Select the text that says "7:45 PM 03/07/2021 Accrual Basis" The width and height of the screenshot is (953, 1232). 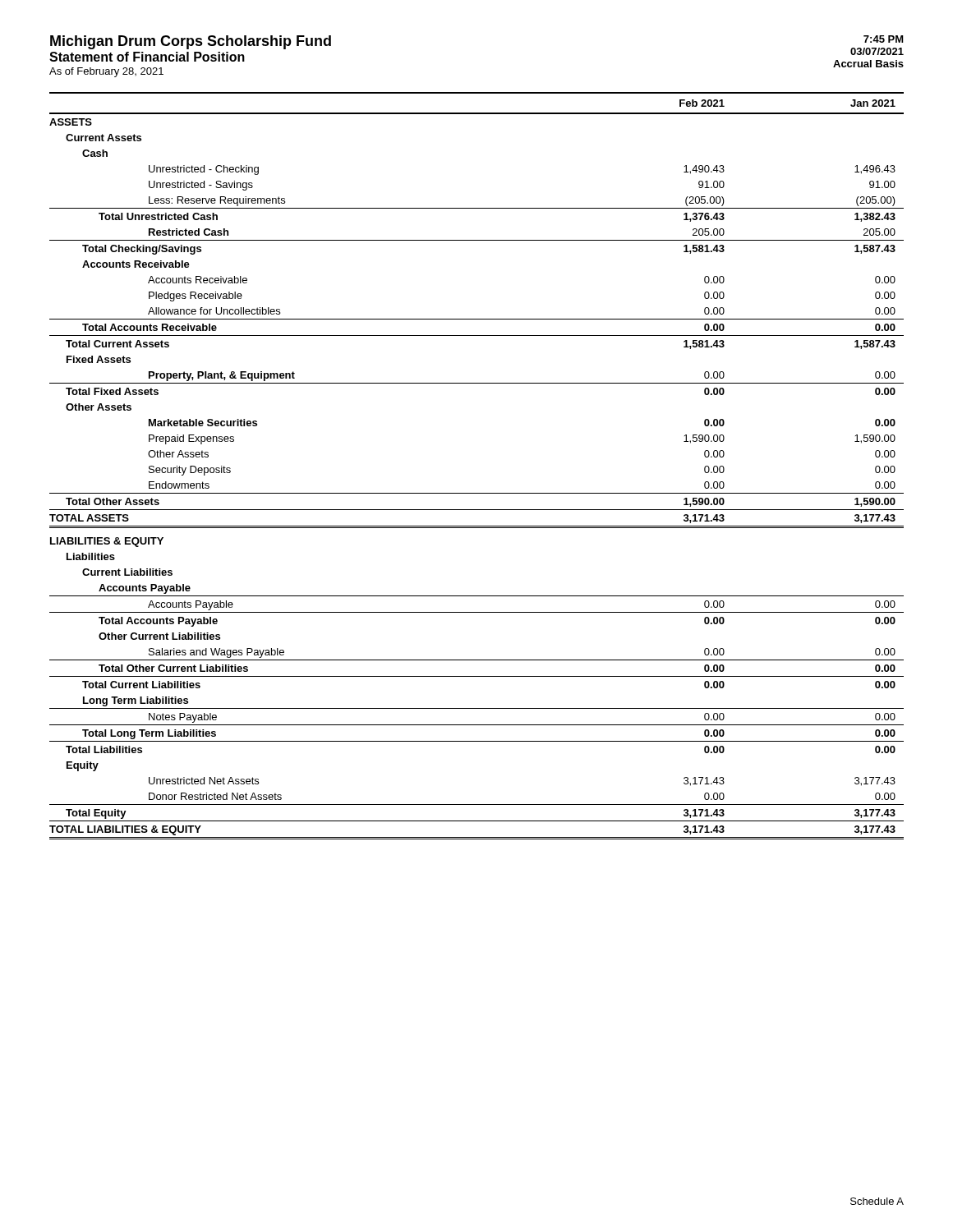(x=868, y=51)
